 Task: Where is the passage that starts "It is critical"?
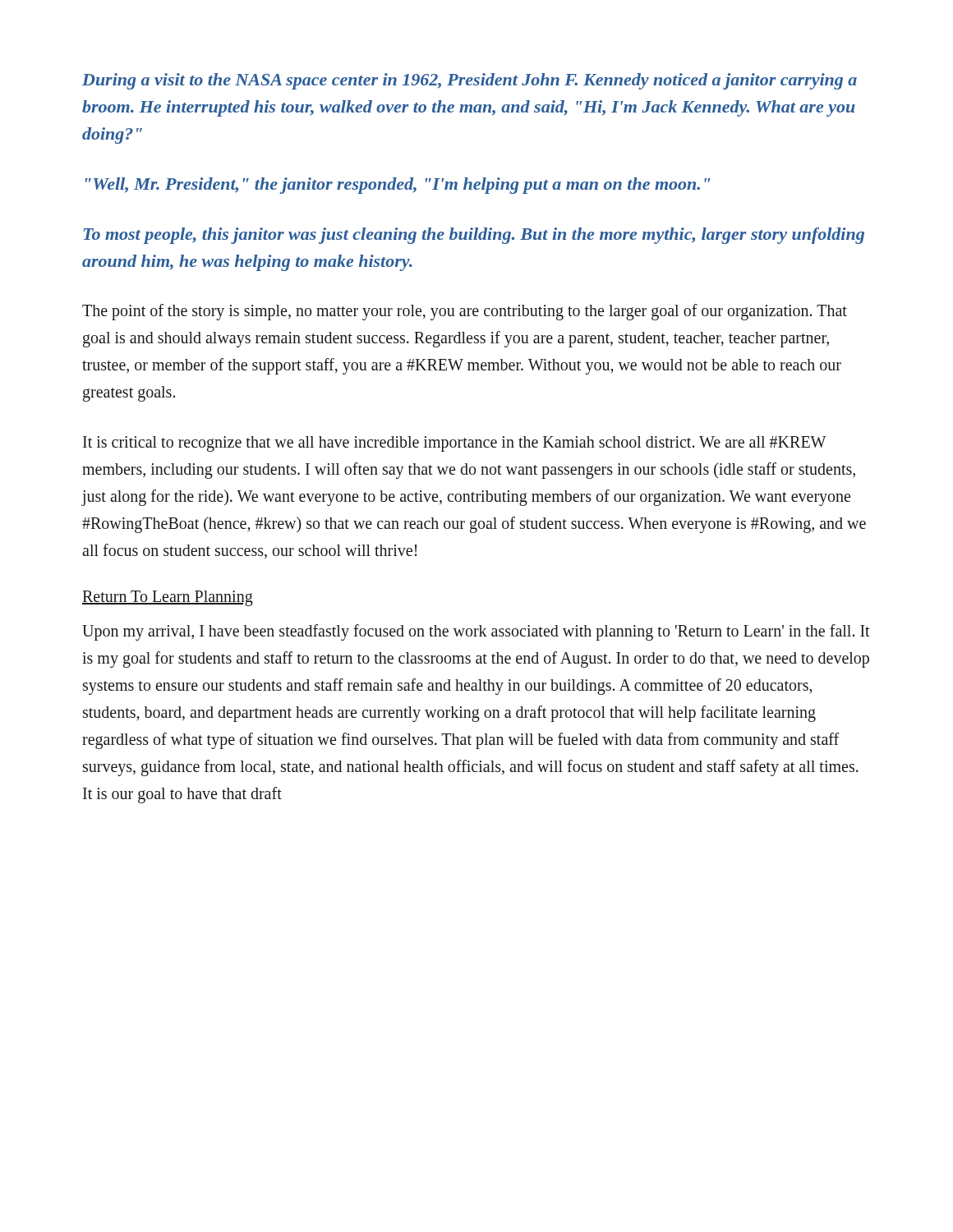click(474, 496)
